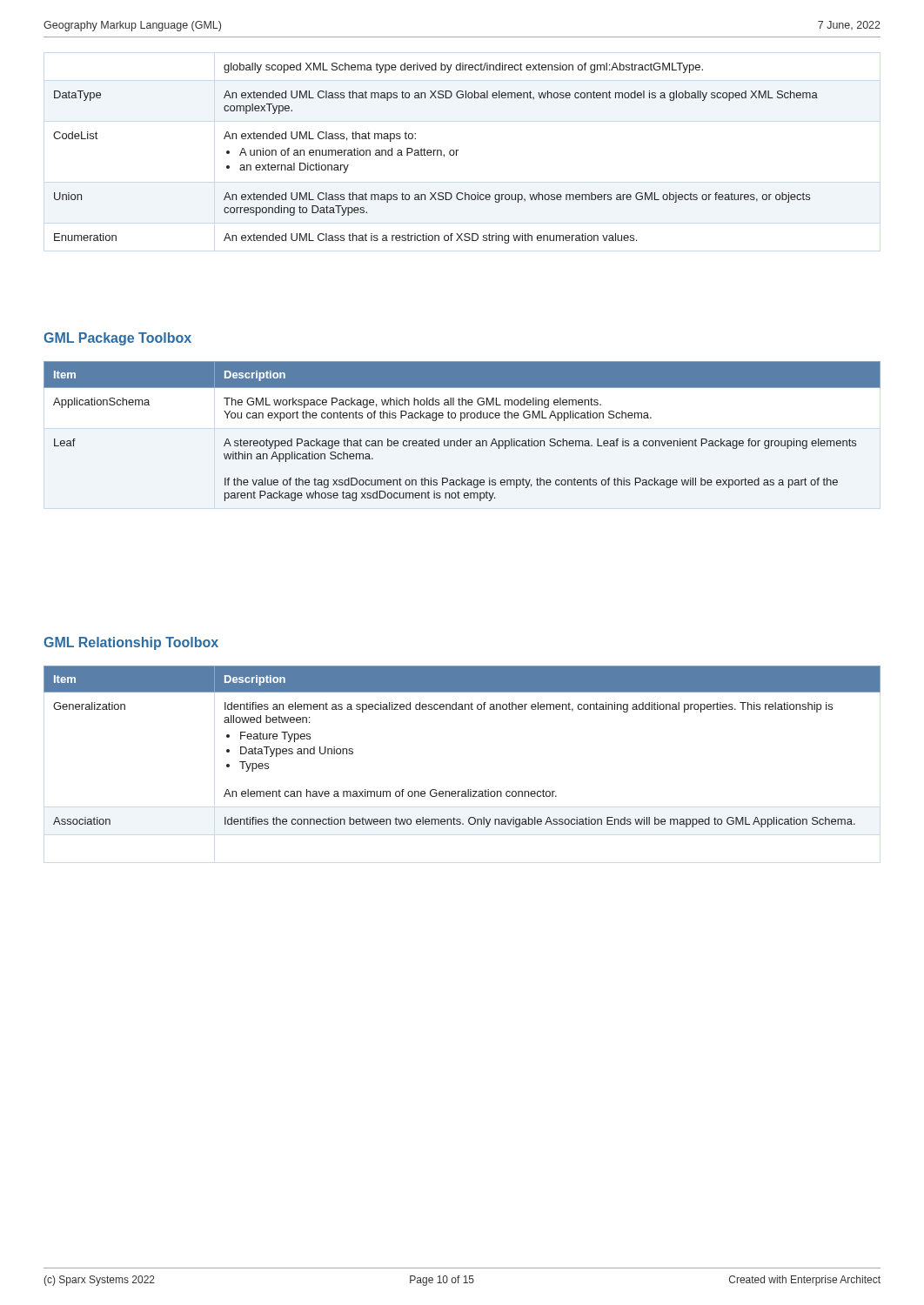
Task: Find the table that mentions "An extended UML"
Action: pyautogui.click(x=462, y=152)
